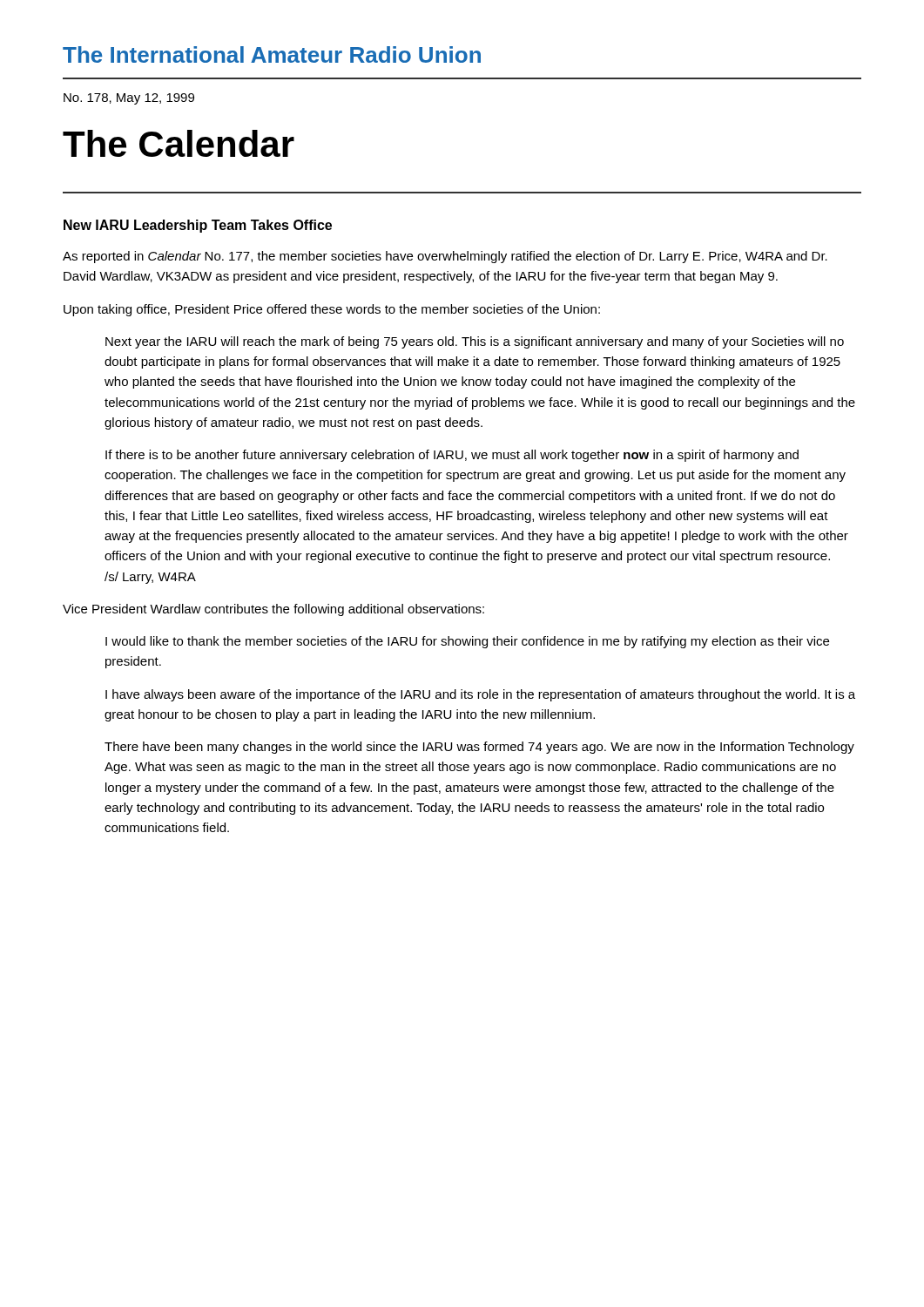Select the region starting "If there is to"
This screenshot has width=924, height=1307.
coord(476,515)
